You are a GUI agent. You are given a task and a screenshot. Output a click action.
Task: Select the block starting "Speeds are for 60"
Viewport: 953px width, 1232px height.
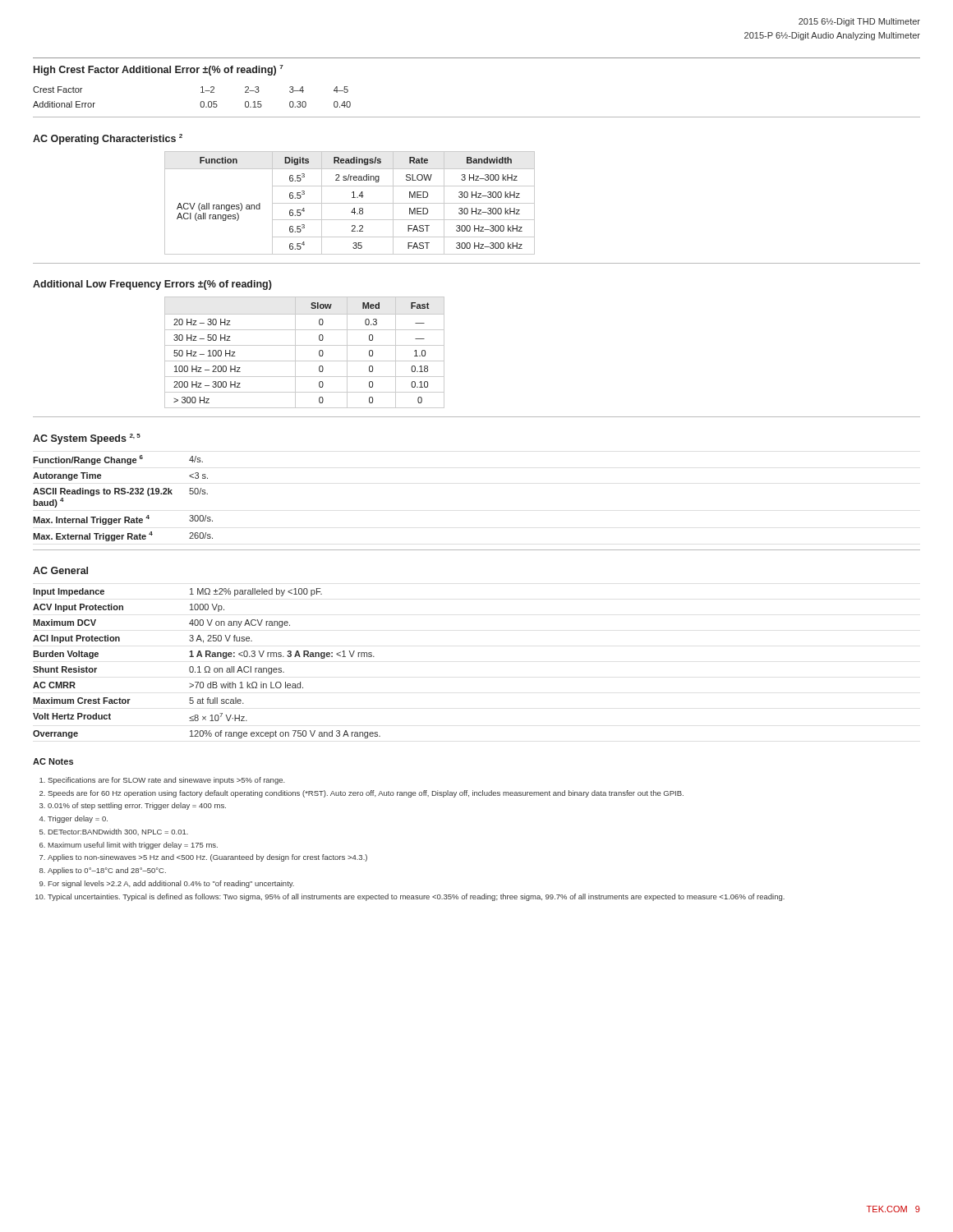(366, 793)
